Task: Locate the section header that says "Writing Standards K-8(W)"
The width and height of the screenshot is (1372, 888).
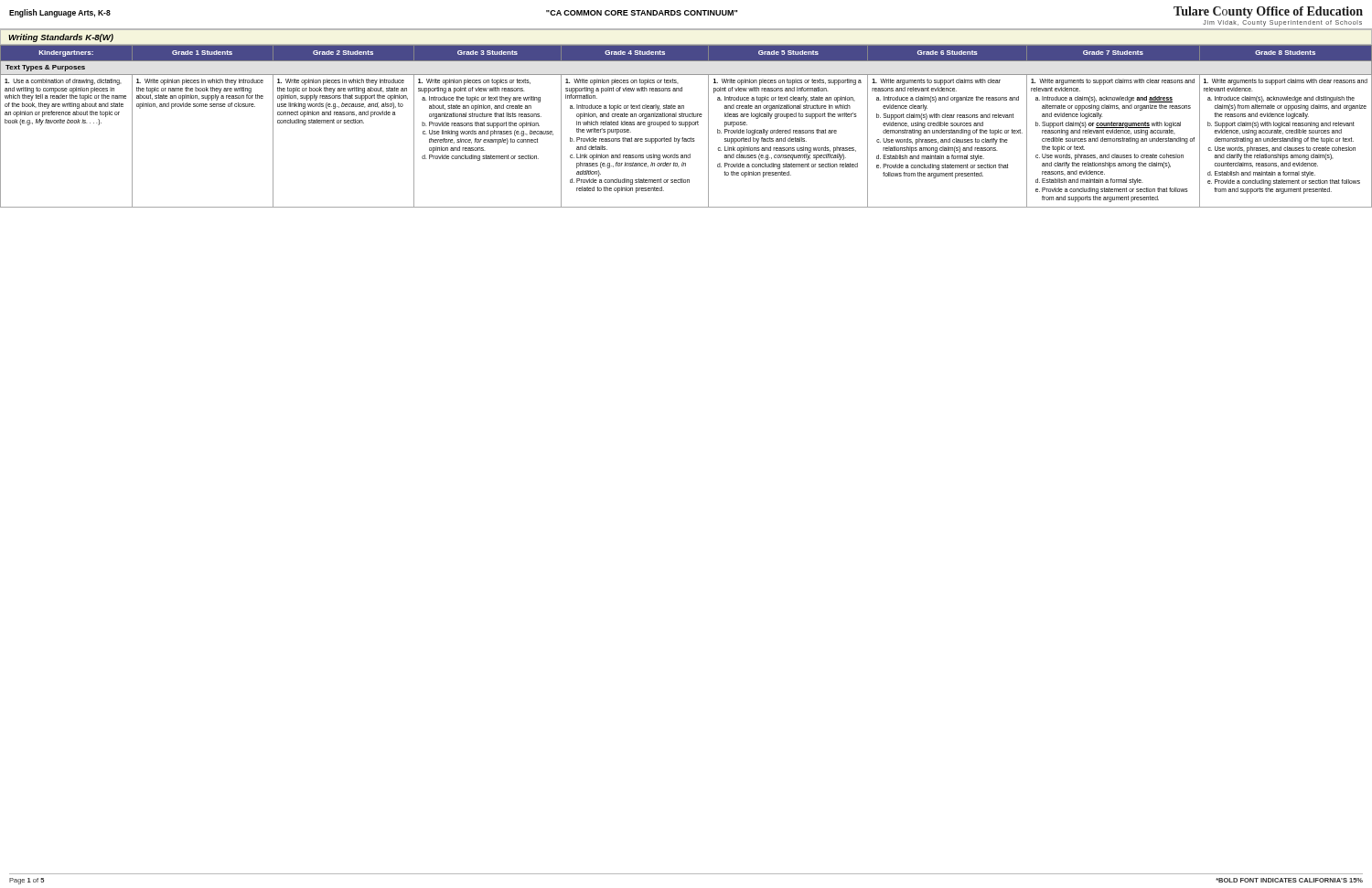Action: pyautogui.click(x=61, y=37)
